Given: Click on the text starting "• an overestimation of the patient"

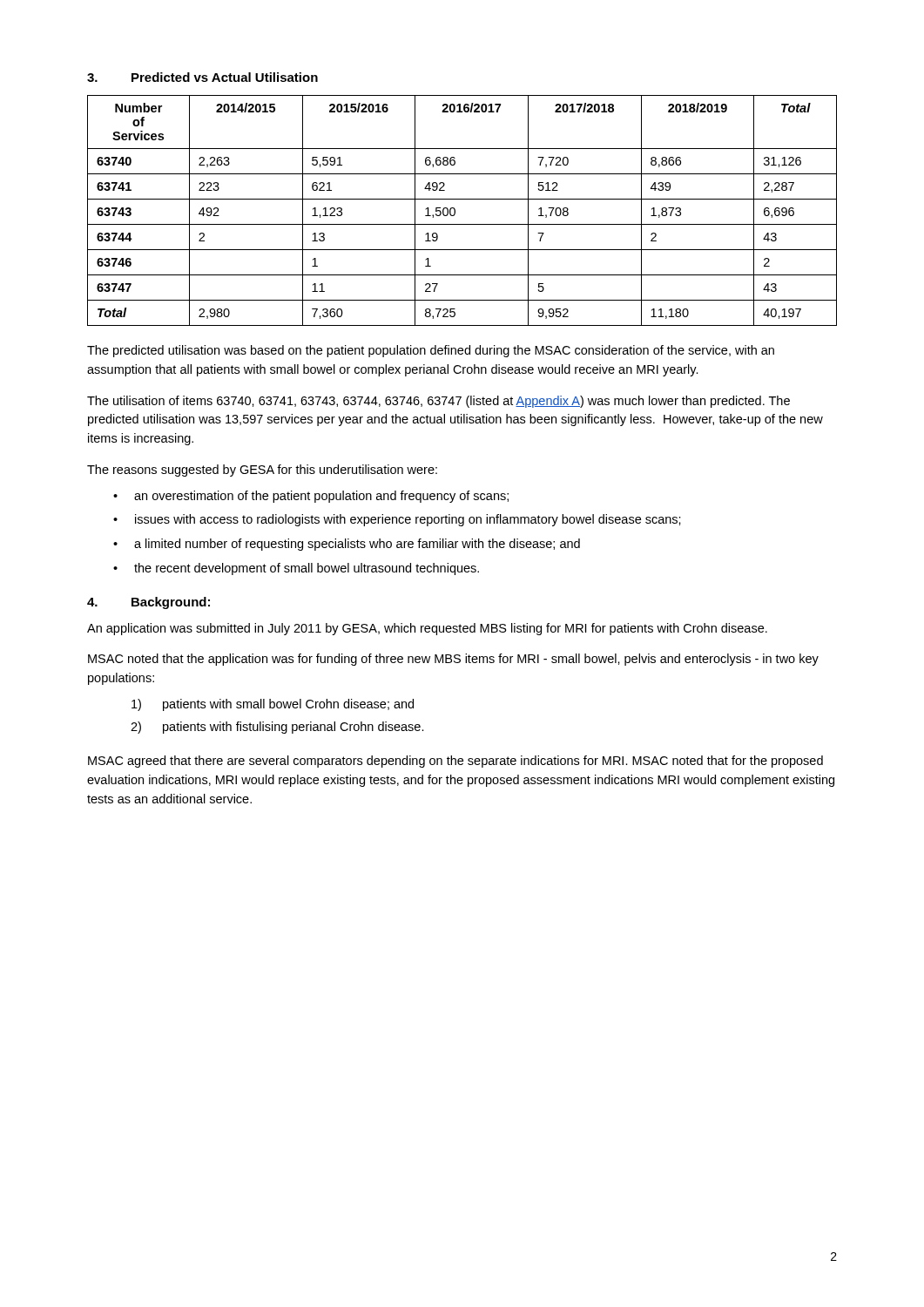Looking at the screenshot, I should coord(311,496).
